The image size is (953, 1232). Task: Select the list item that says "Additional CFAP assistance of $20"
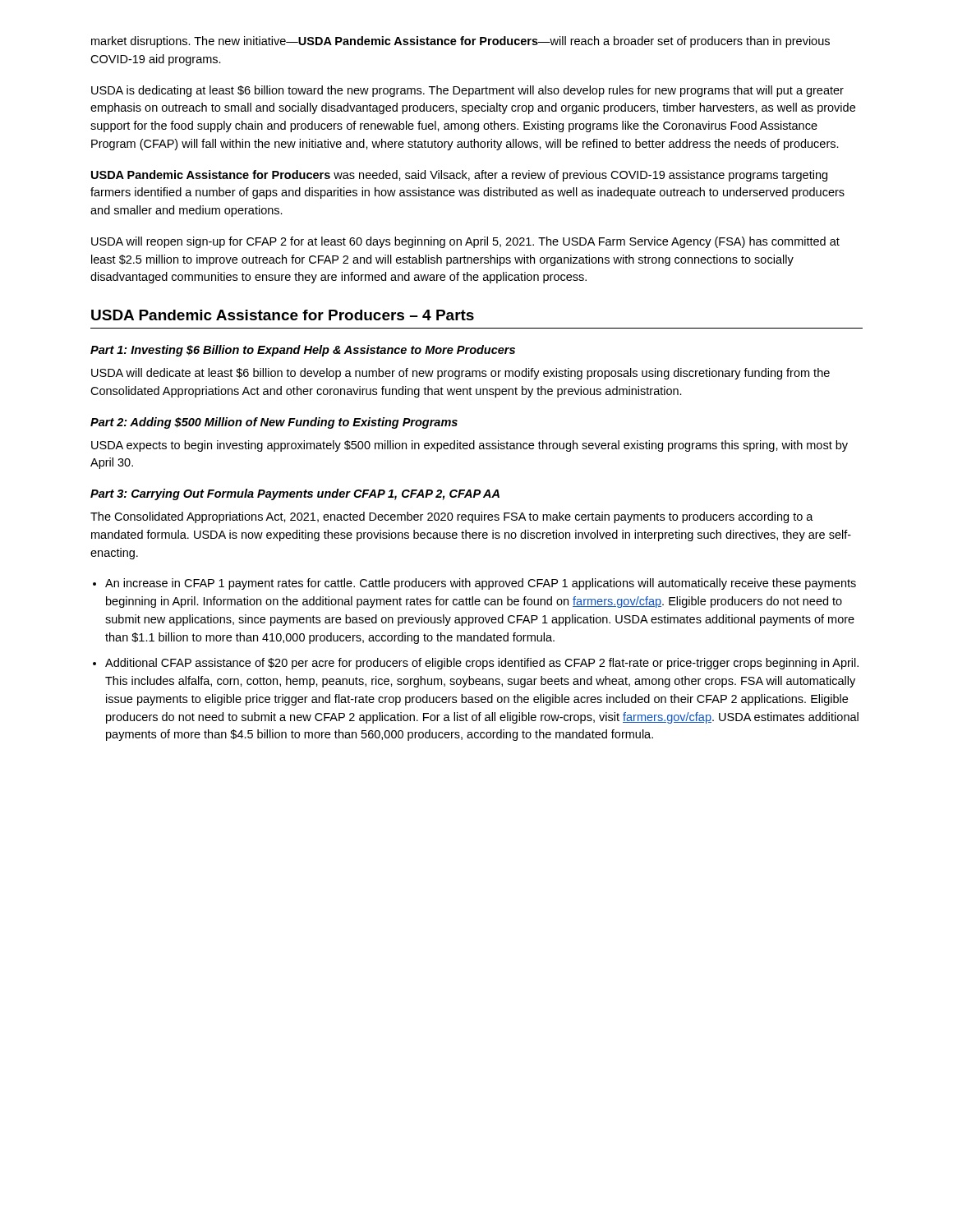point(484,699)
